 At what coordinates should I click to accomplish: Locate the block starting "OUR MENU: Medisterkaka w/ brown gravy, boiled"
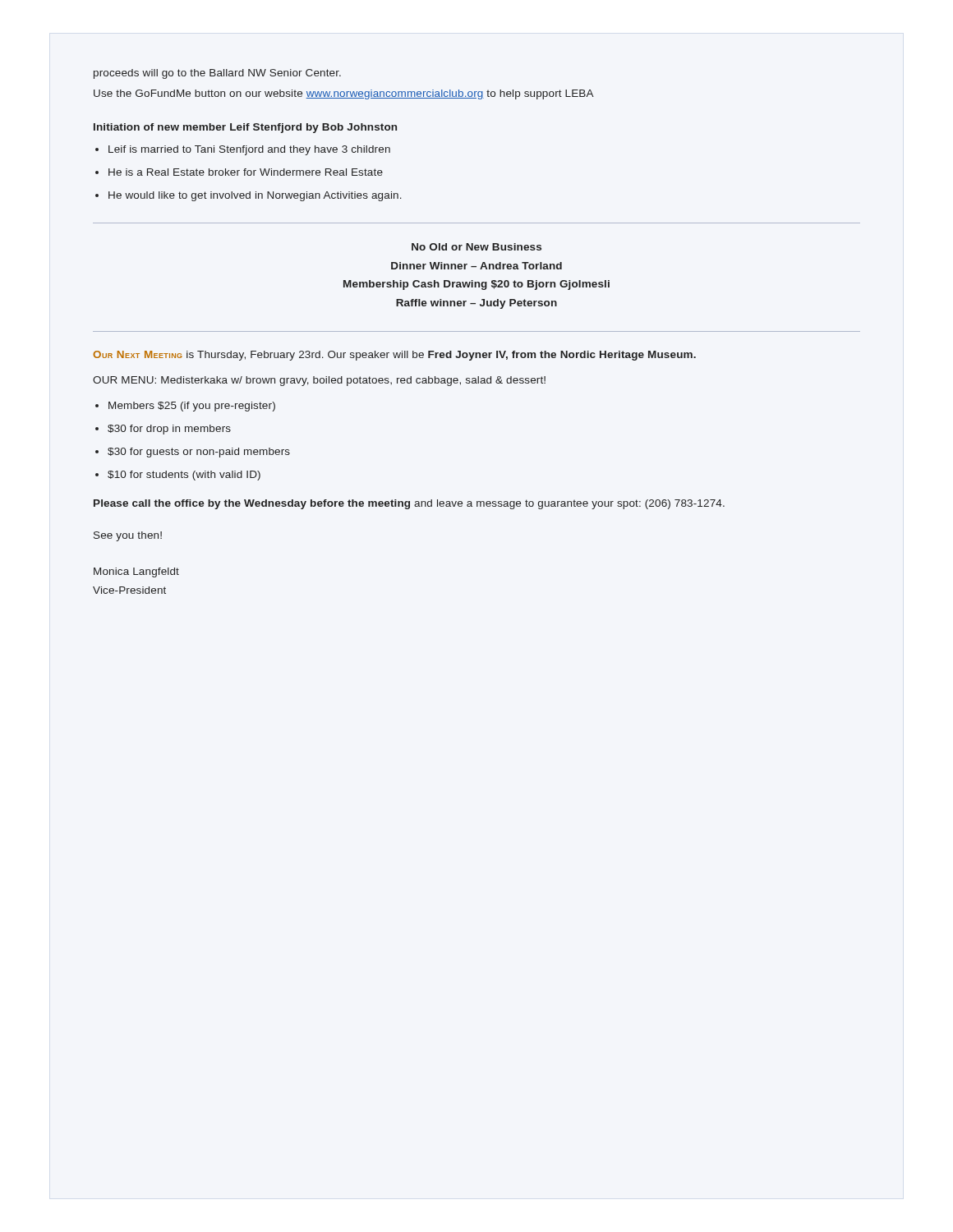pos(320,380)
